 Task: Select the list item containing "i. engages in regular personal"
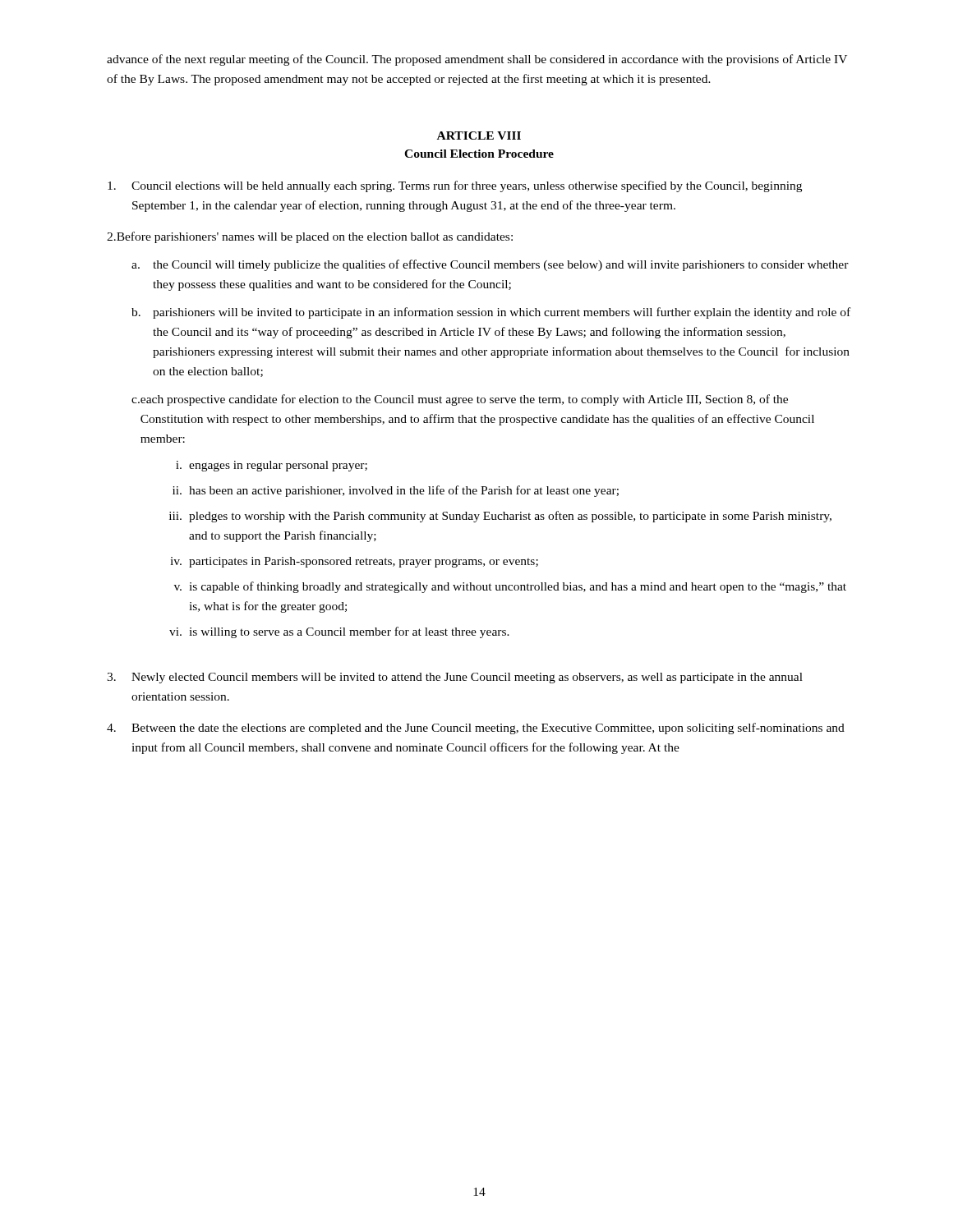coord(272,466)
